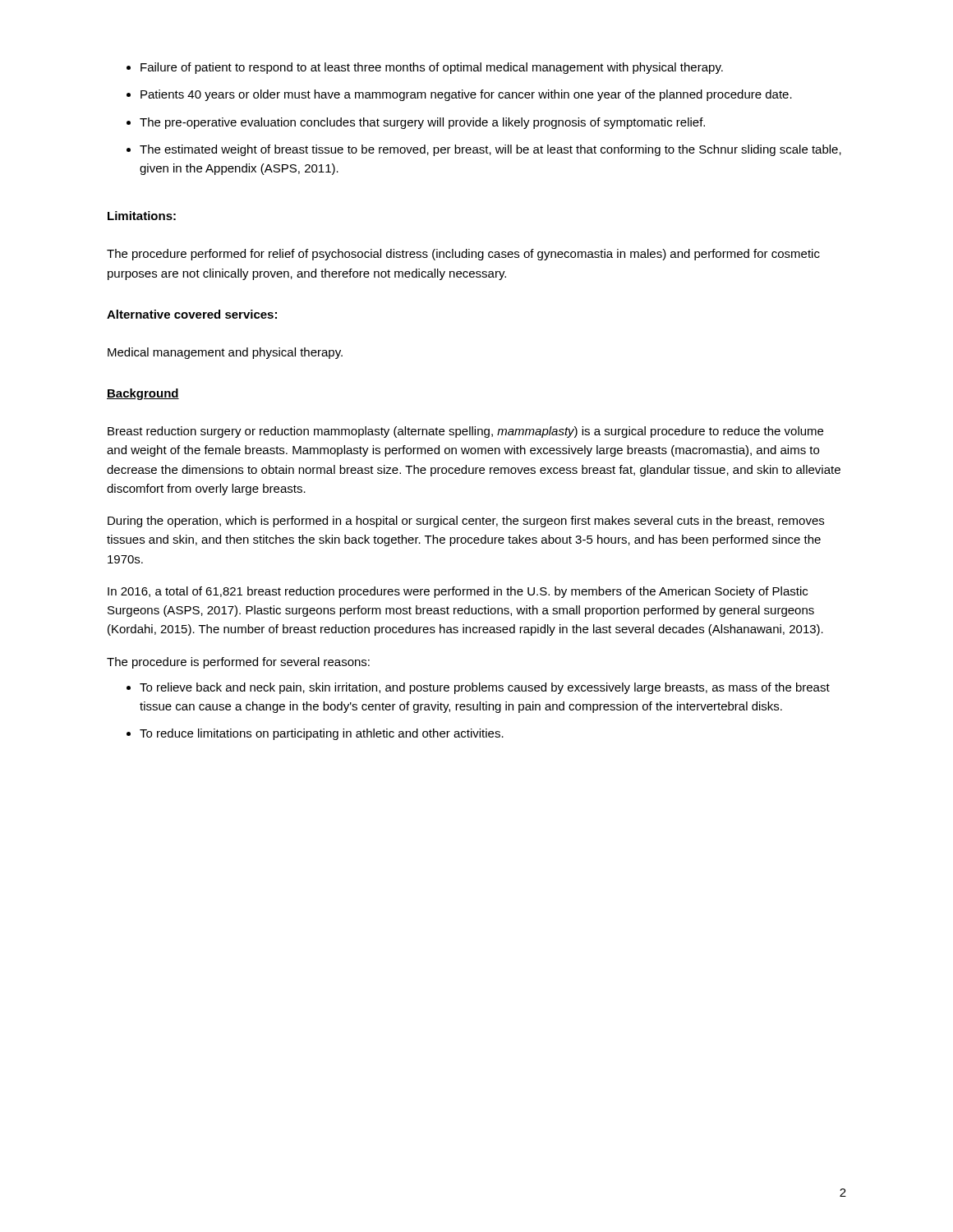Click on the text starting "The procedure is performed"
This screenshot has height=1232, width=953.
click(238, 663)
